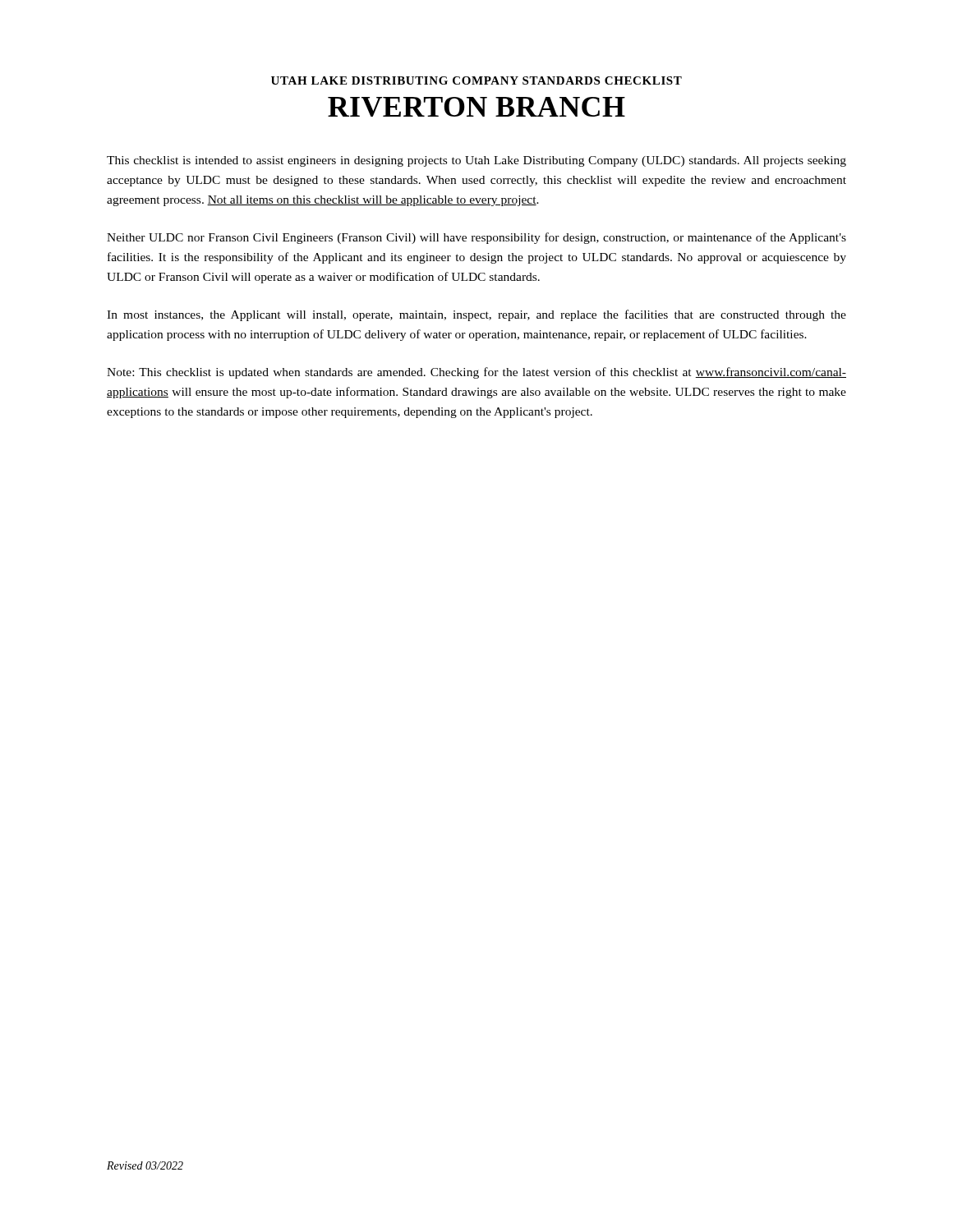Point to the block beginning "Neither ULDC nor Franson Civil Engineers"
The width and height of the screenshot is (953, 1232).
pyautogui.click(x=476, y=256)
